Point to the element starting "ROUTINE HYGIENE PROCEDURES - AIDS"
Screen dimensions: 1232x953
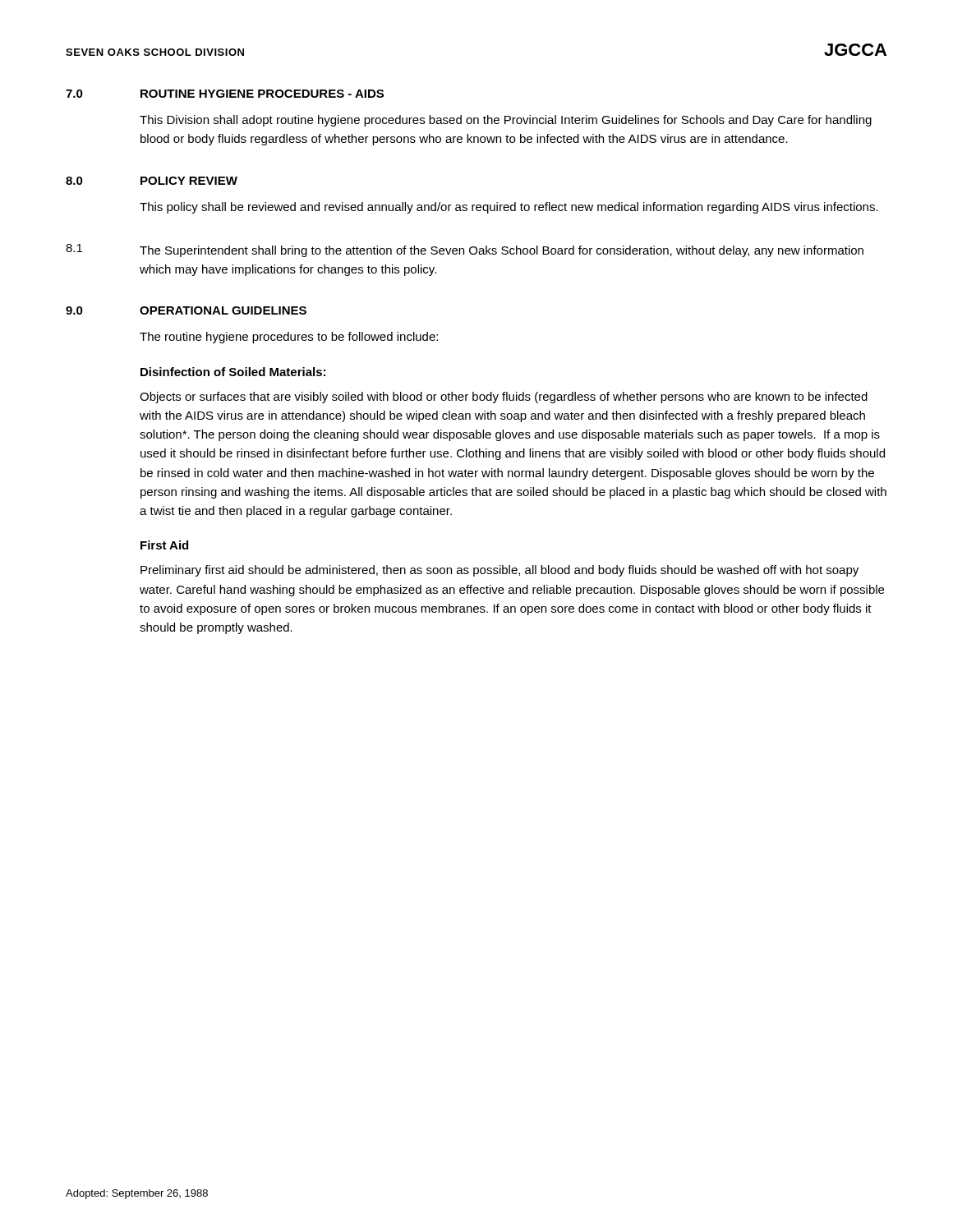tap(262, 93)
